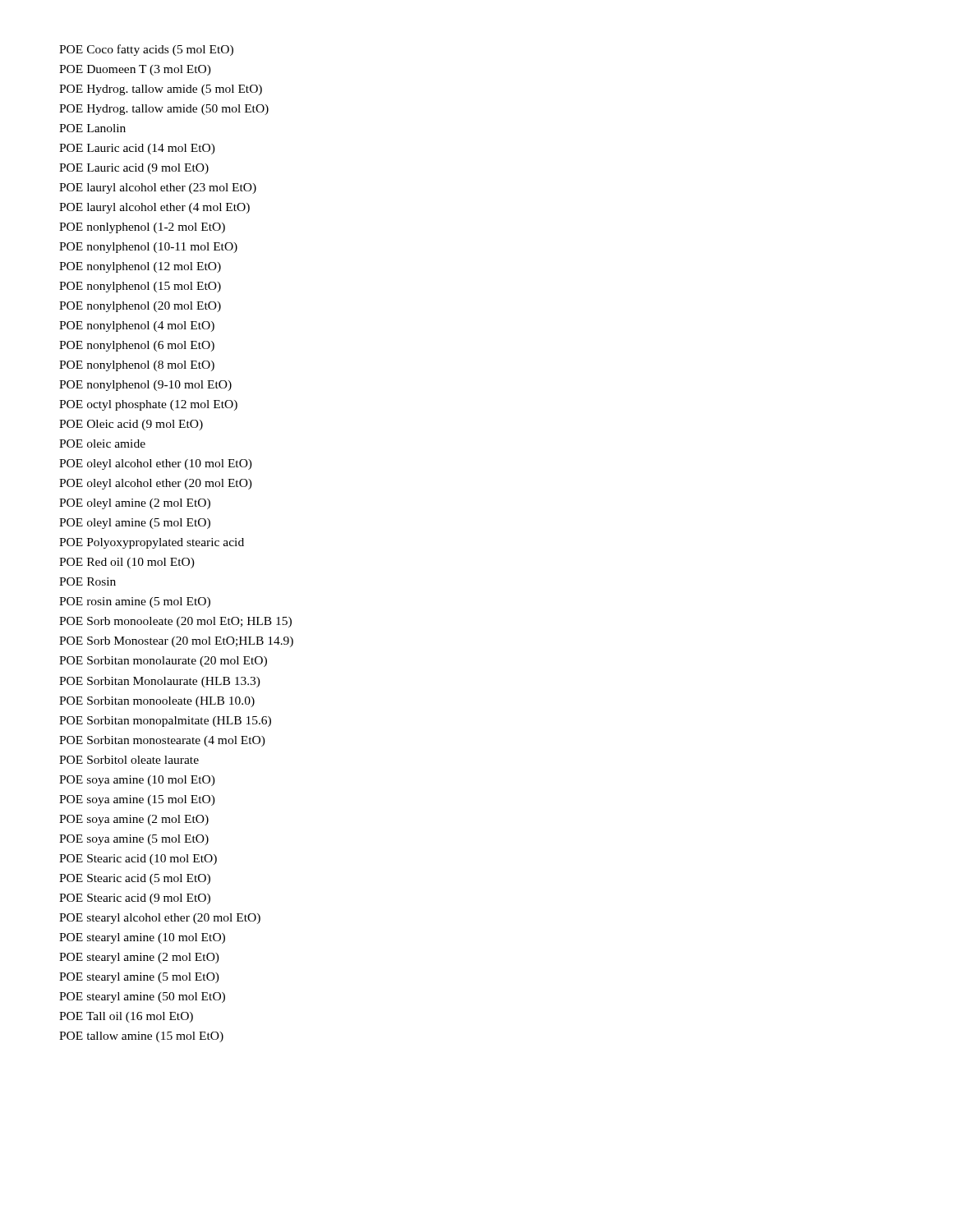
Task: Find the list item that reads "POE Red oil (10 mol EtO)"
Action: click(127, 562)
